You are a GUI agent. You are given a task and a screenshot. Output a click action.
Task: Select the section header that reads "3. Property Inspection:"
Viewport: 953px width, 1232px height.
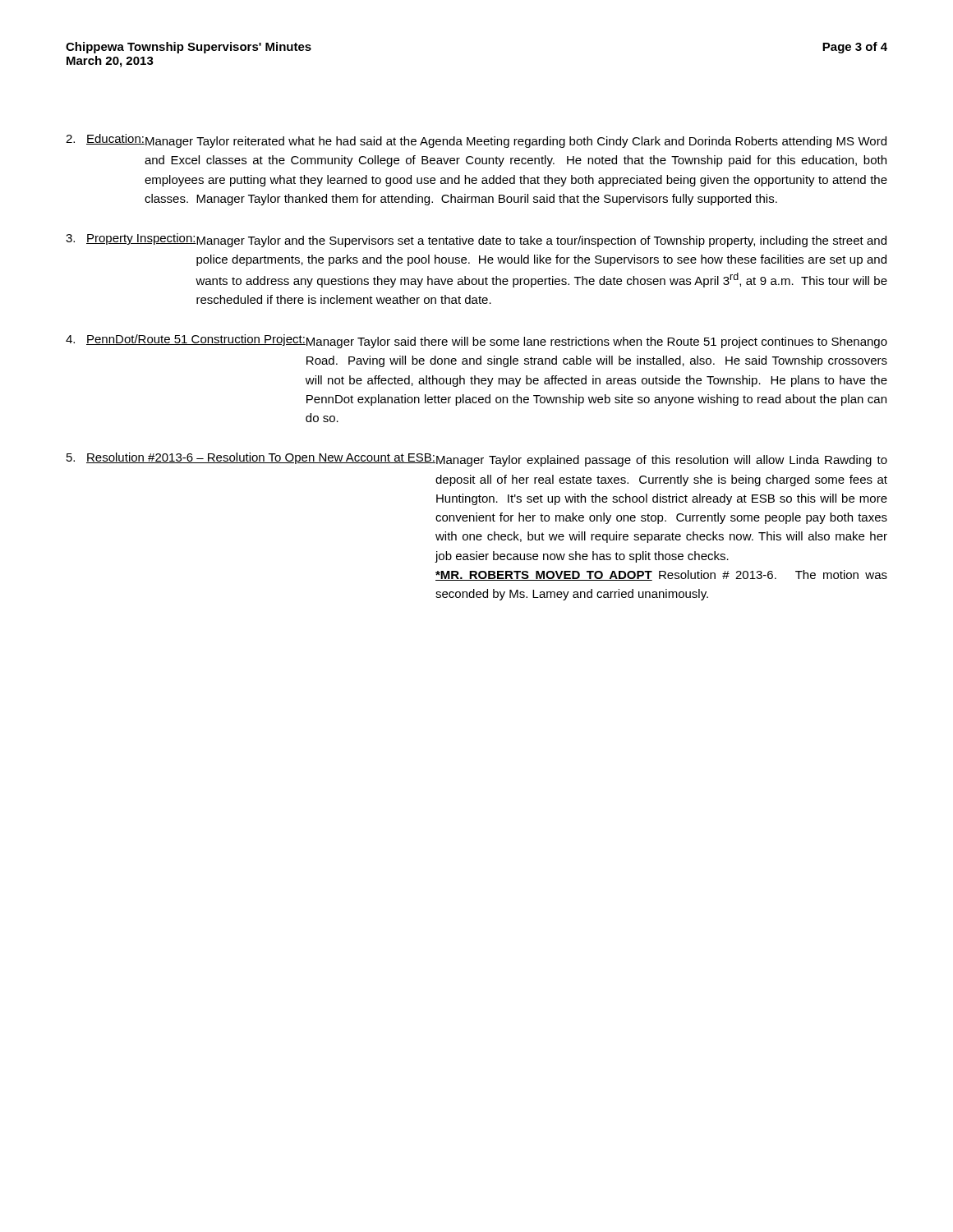tap(131, 238)
